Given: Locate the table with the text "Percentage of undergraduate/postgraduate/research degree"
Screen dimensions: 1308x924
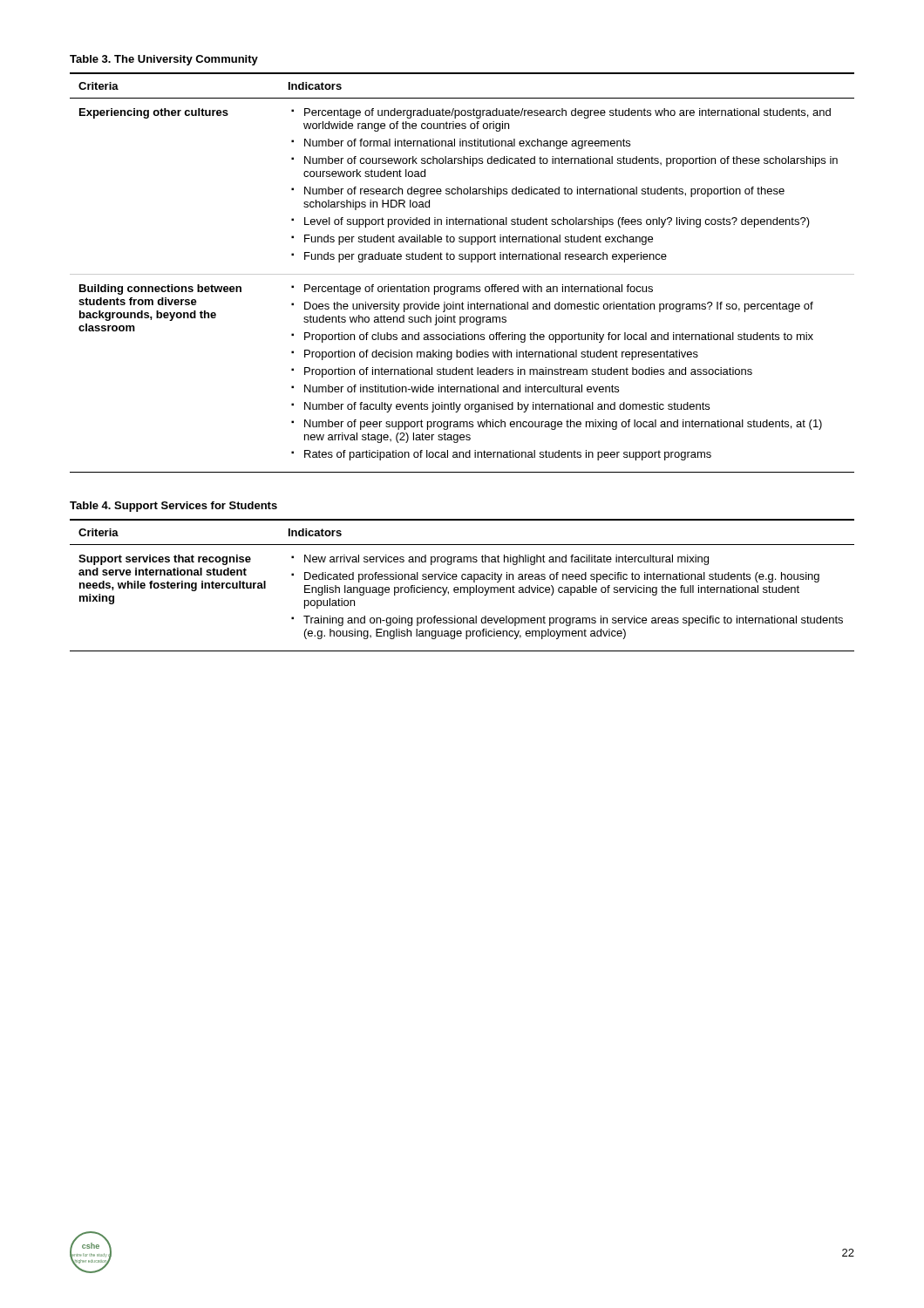Looking at the screenshot, I should tap(462, 272).
